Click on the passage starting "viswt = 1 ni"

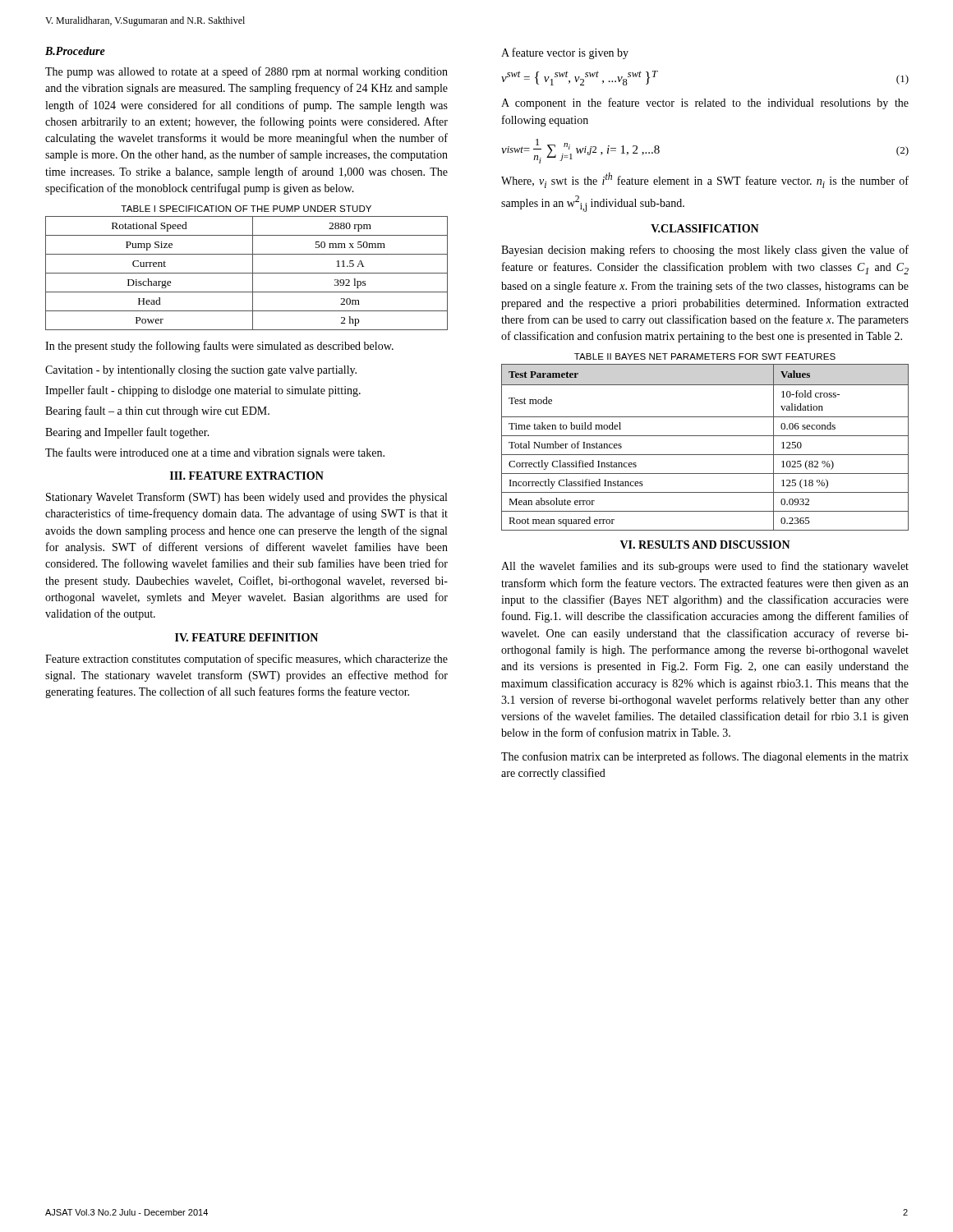569,149
